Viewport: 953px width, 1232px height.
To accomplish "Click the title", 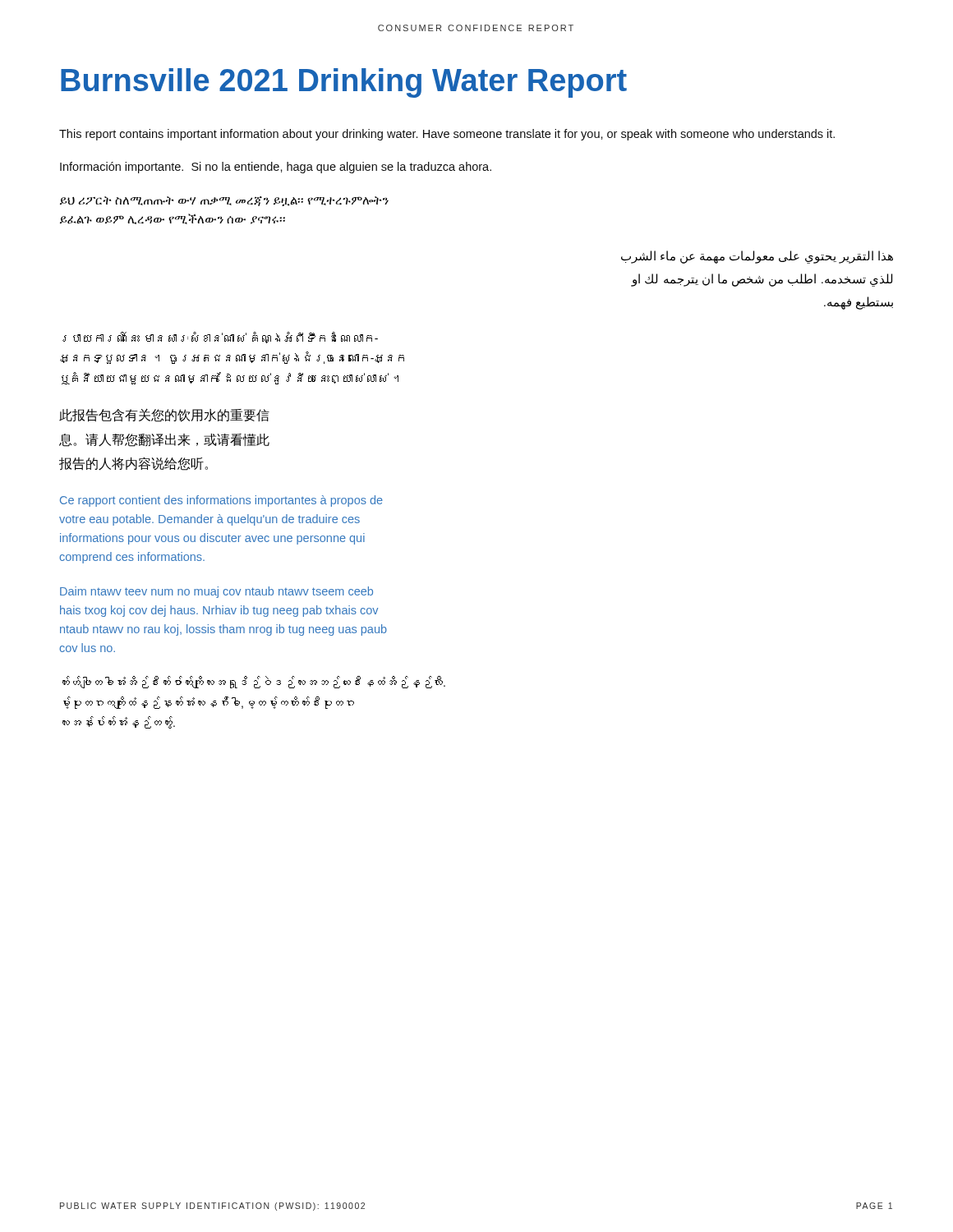I will pos(343,80).
